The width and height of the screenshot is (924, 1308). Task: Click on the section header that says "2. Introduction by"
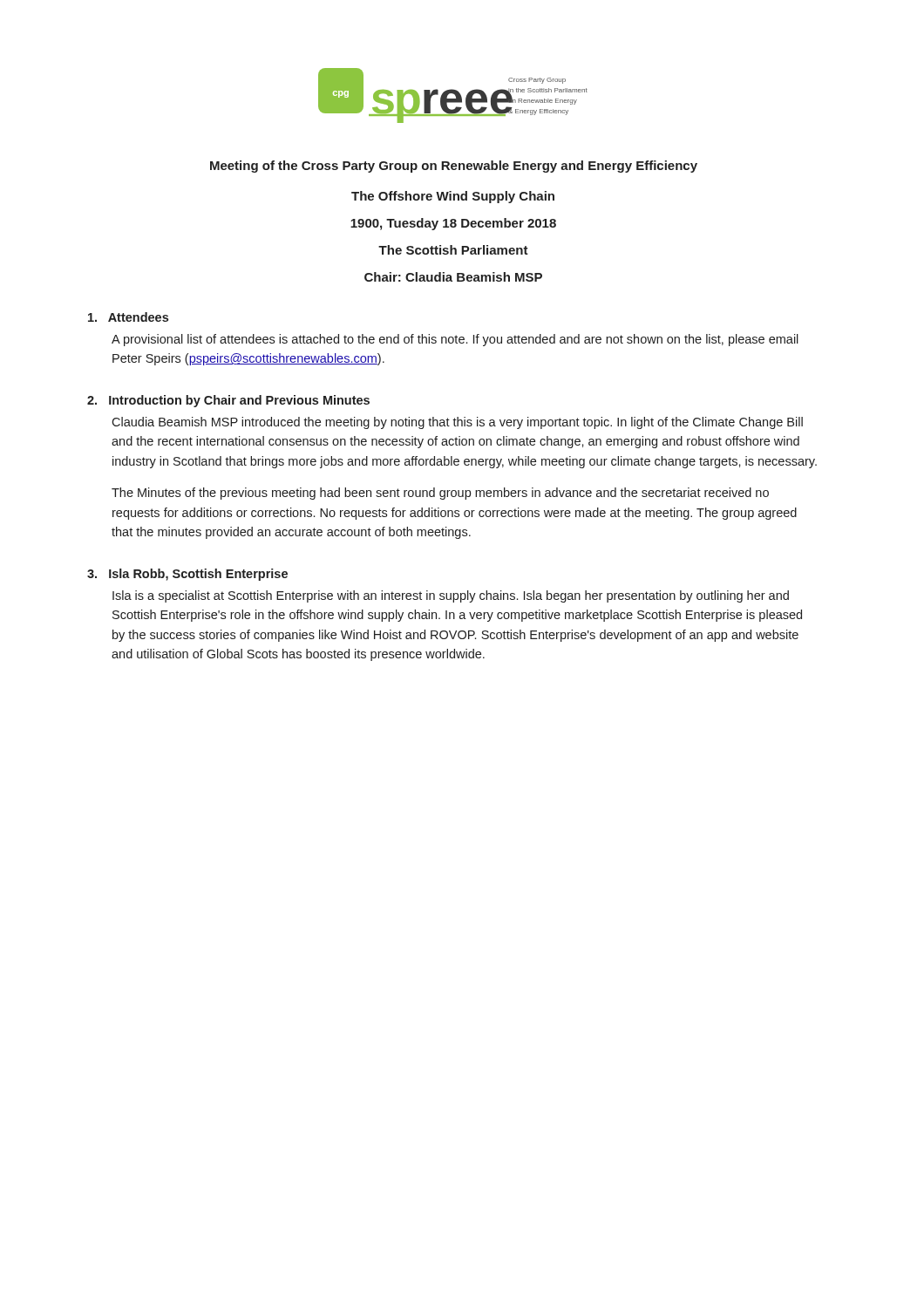point(229,400)
